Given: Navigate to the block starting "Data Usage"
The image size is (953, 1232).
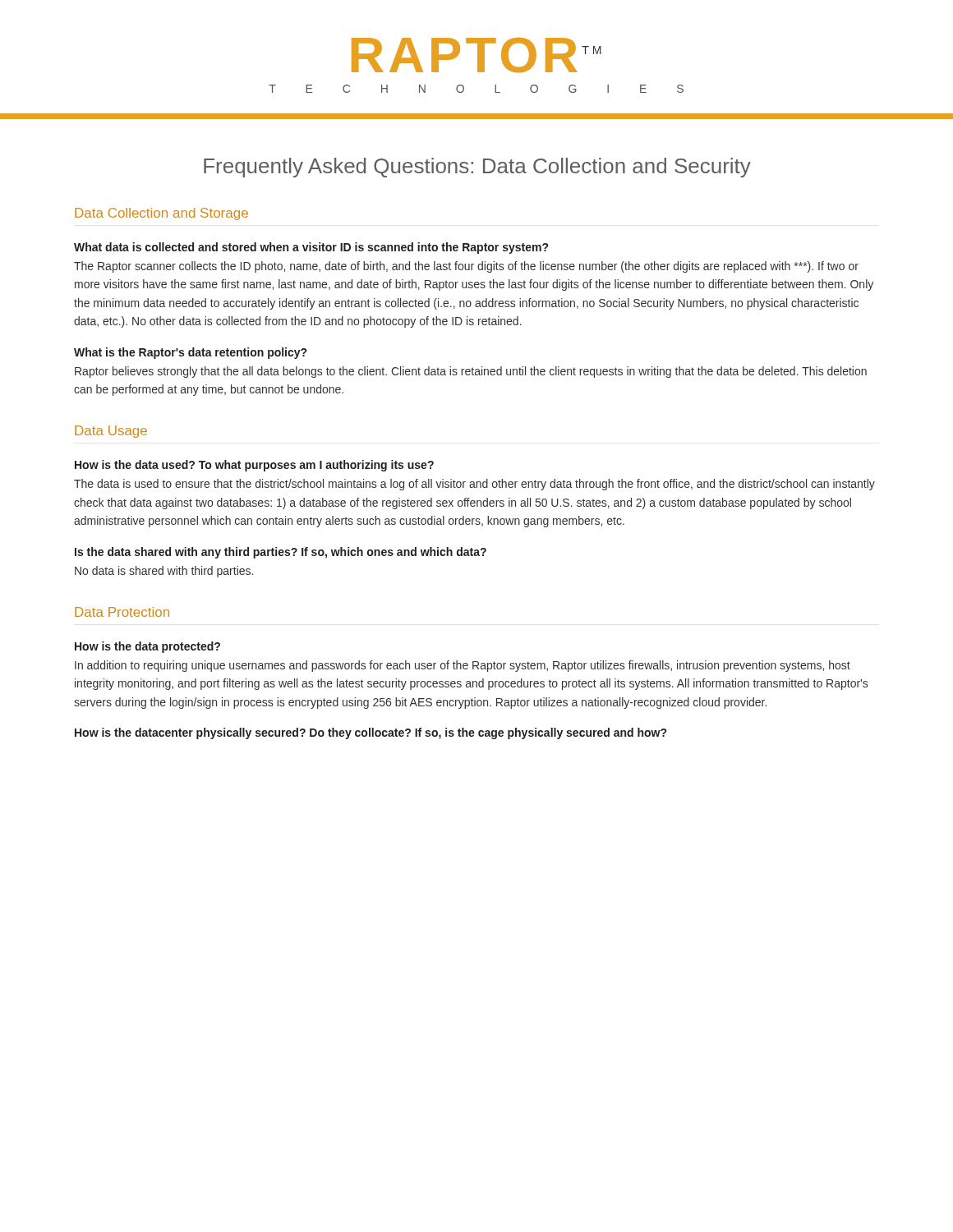Looking at the screenshot, I should (111, 431).
